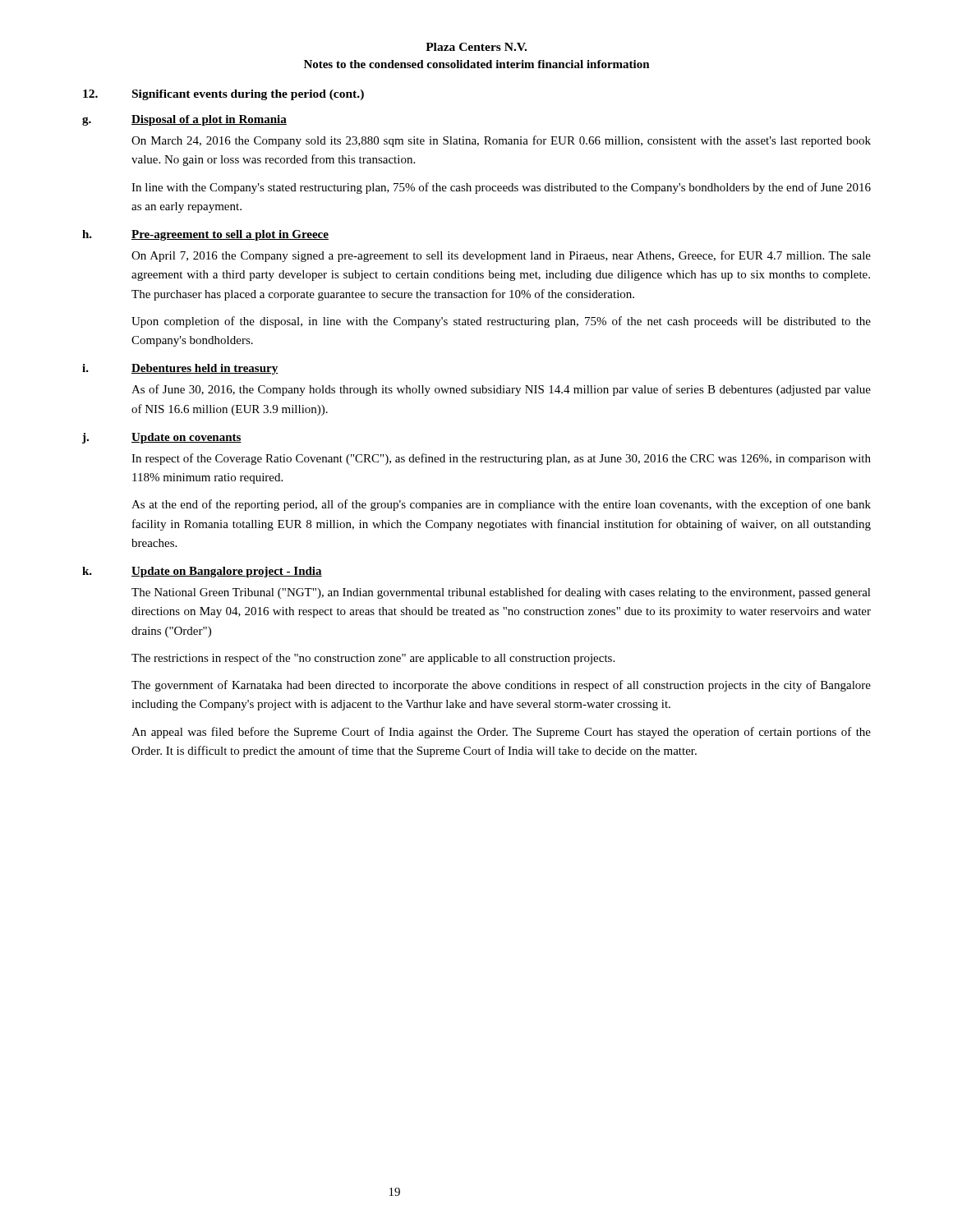Click on the text block that reads "The government of Karnataka had"
953x1232 pixels.
pos(501,695)
